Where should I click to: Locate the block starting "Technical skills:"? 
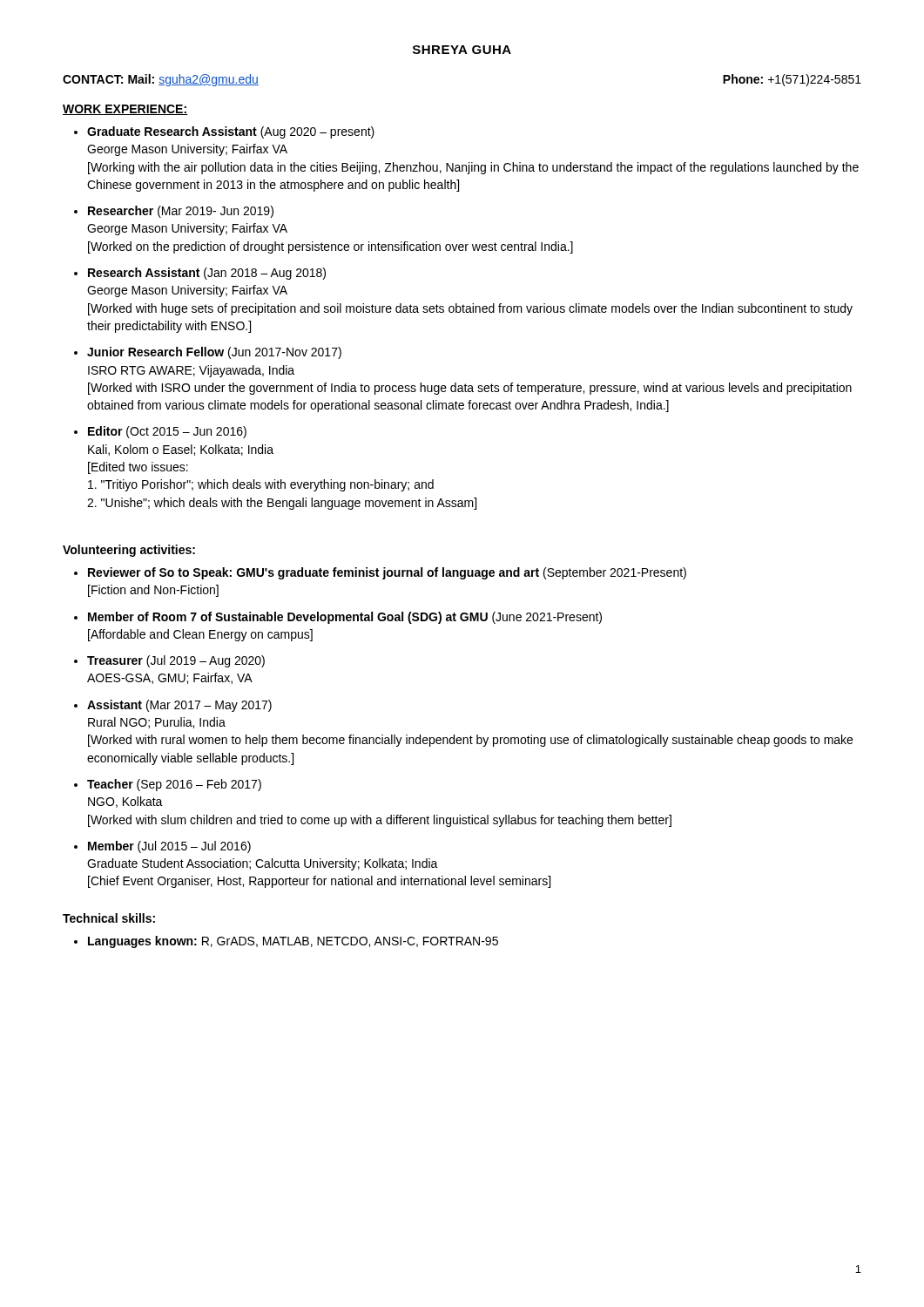point(109,918)
